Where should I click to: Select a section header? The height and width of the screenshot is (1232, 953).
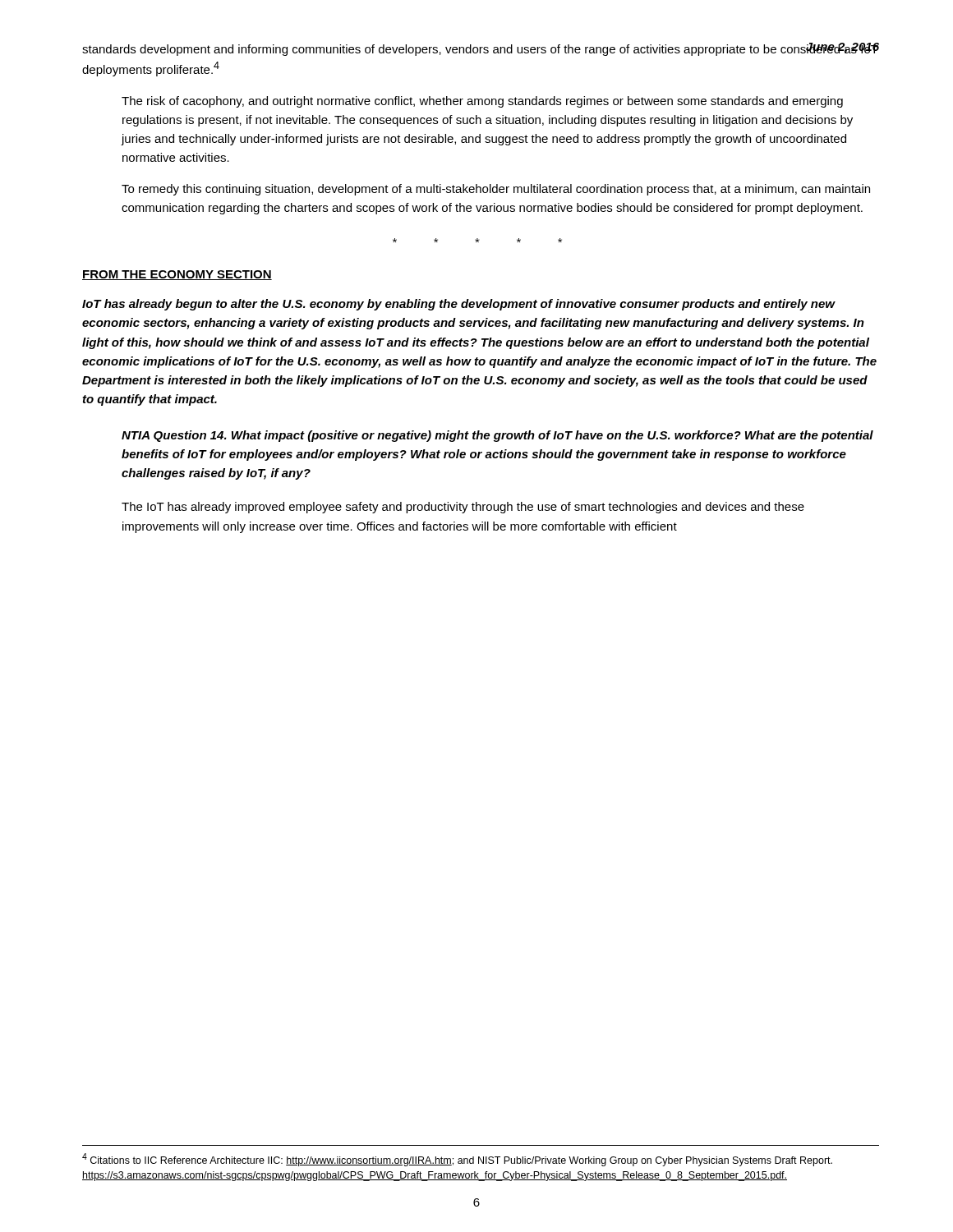click(177, 274)
